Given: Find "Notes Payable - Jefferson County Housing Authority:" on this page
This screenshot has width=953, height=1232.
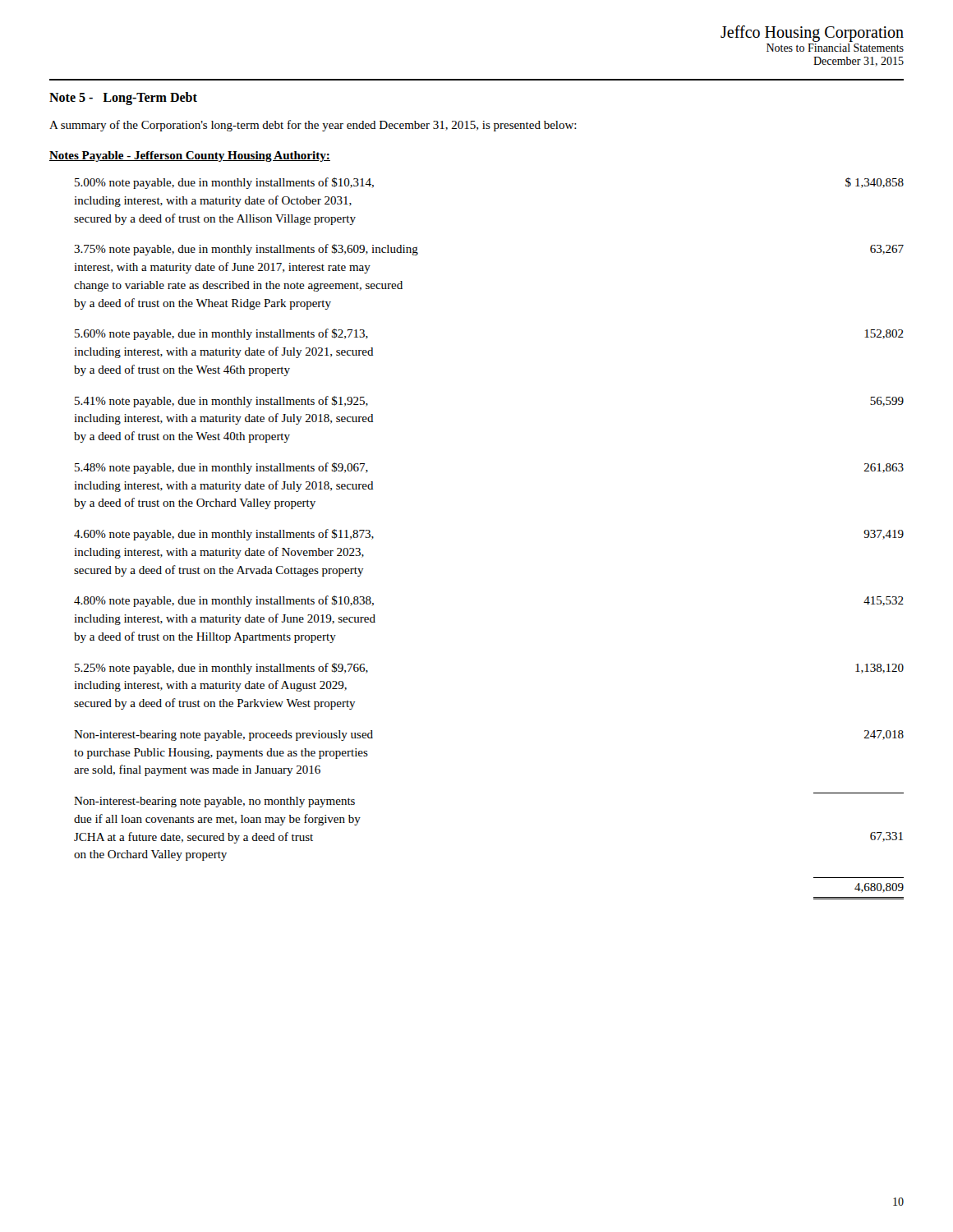Looking at the screenshot, I should coord(190,155).
